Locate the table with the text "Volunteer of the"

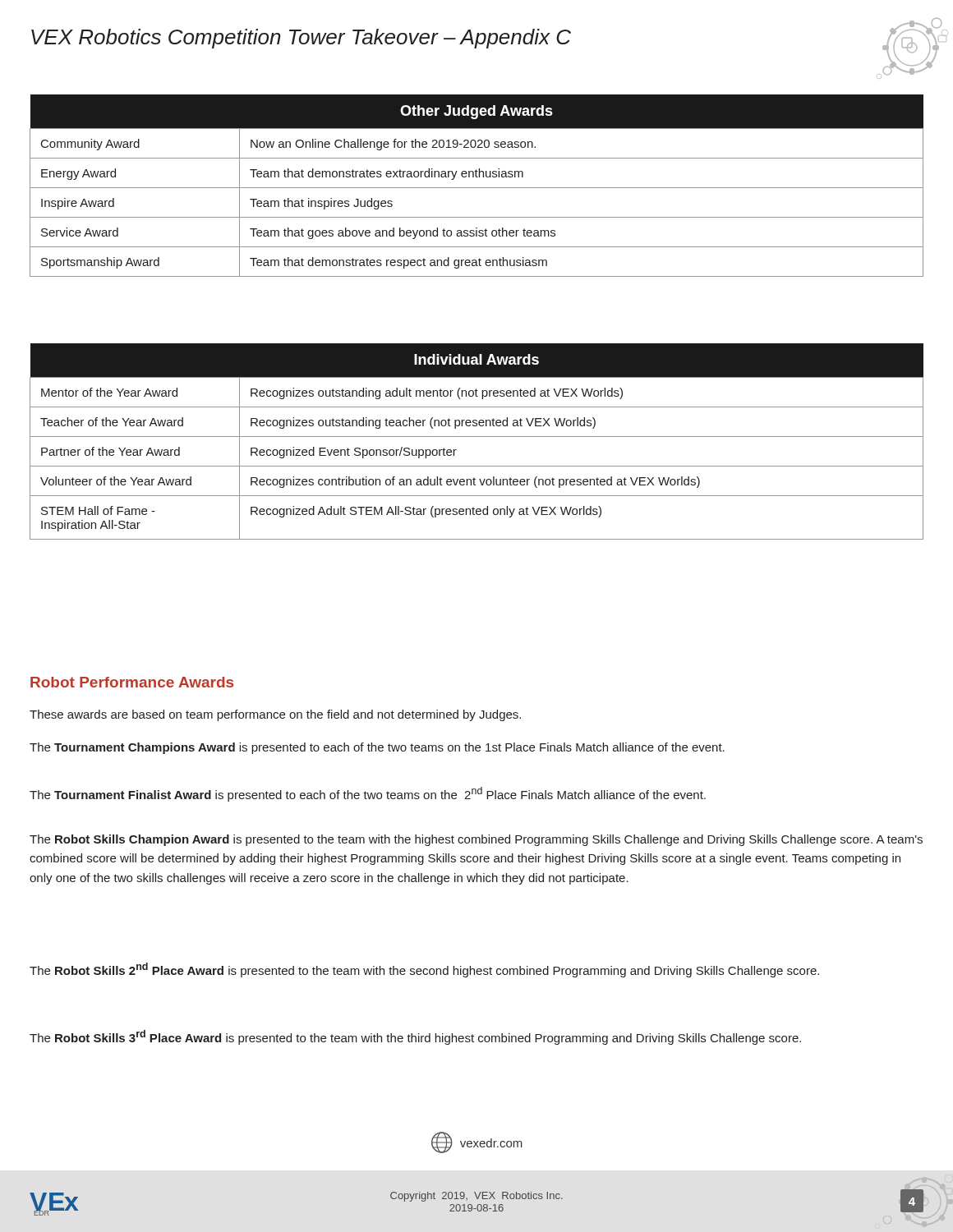[x=476, y=441]
